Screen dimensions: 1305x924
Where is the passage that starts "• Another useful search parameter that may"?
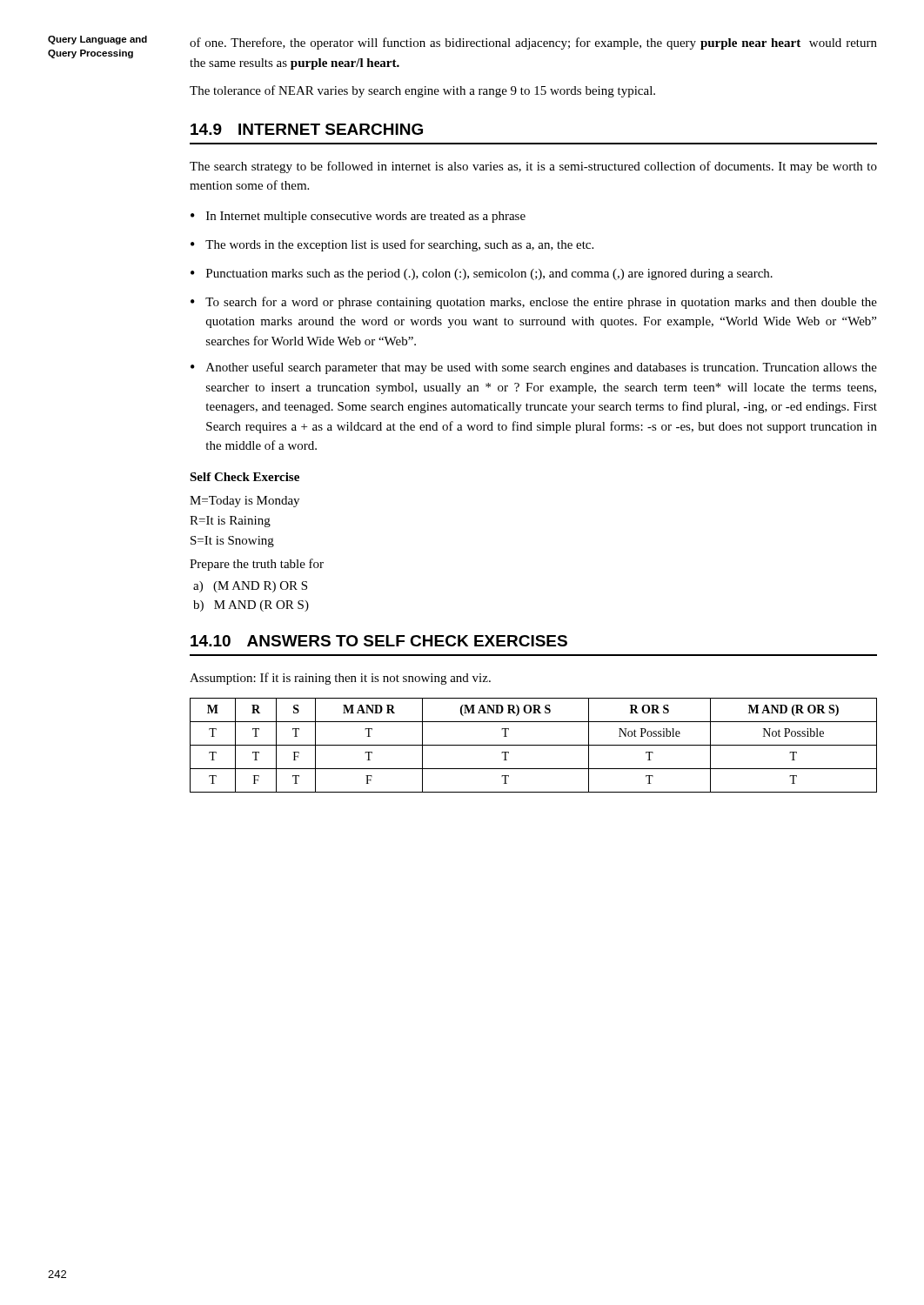533,407
